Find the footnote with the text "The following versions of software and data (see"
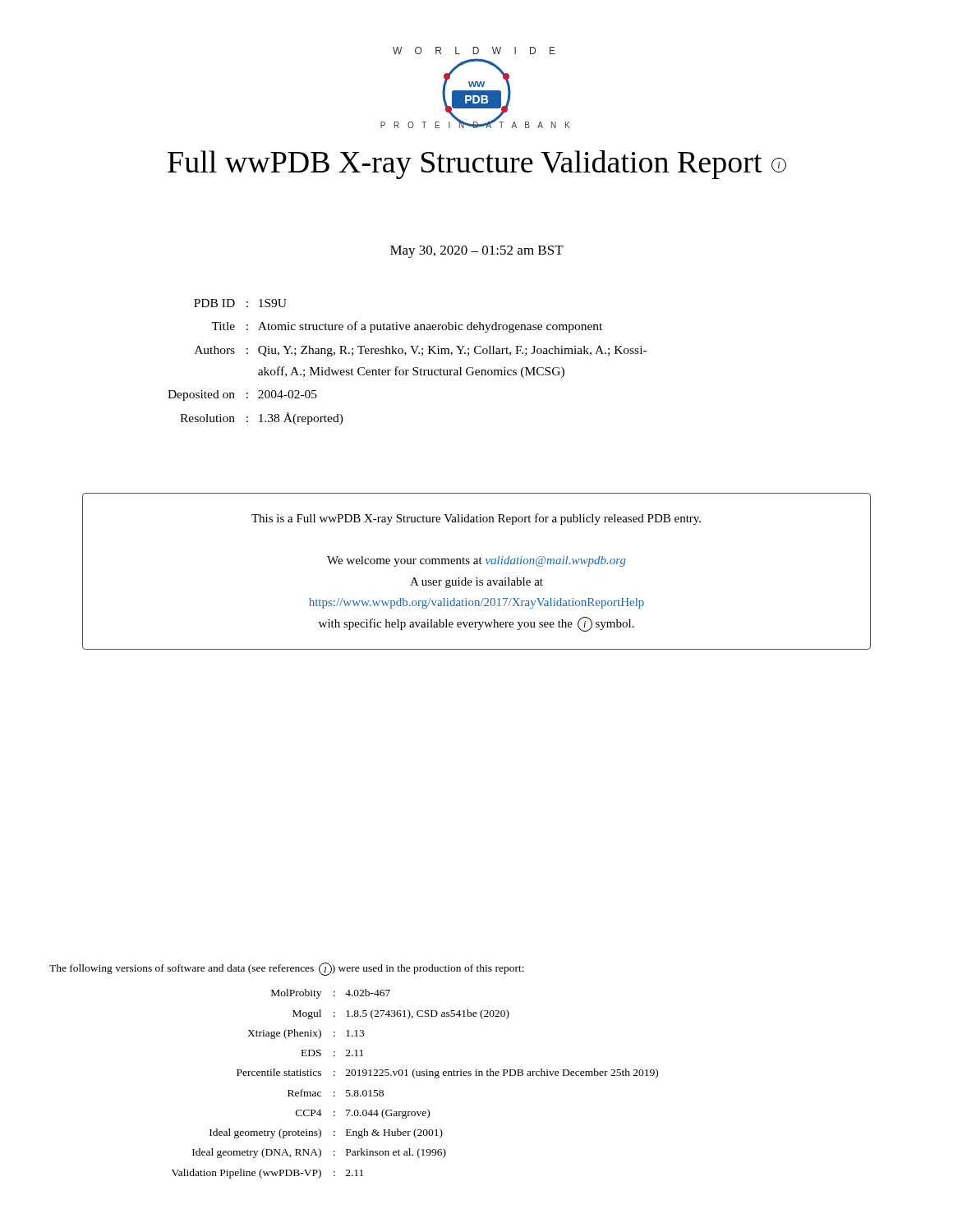 click(x=287, y=969)
